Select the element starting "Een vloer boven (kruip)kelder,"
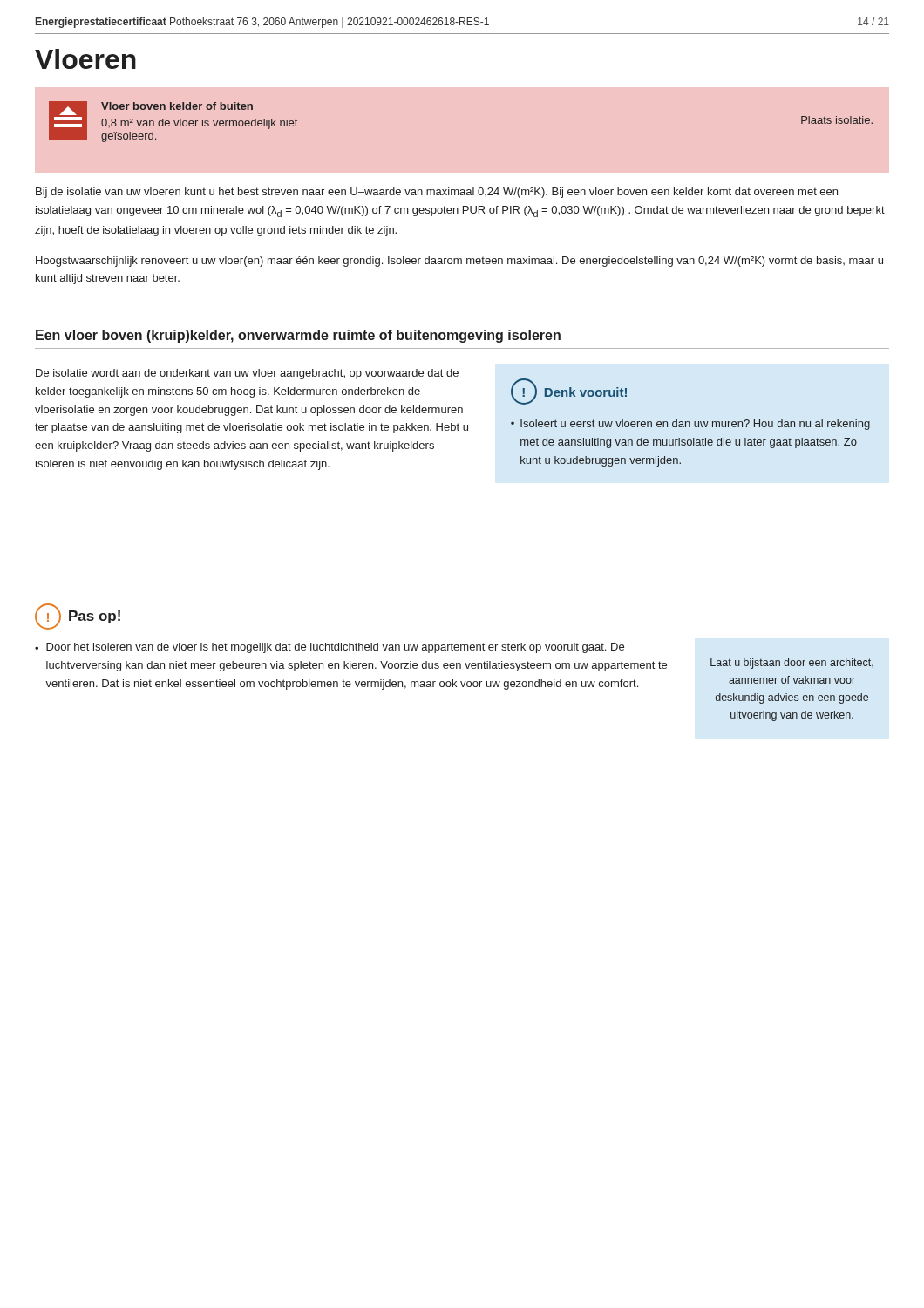The width and height of the screenshot is (924, 1308). click(x=298, y=335)
